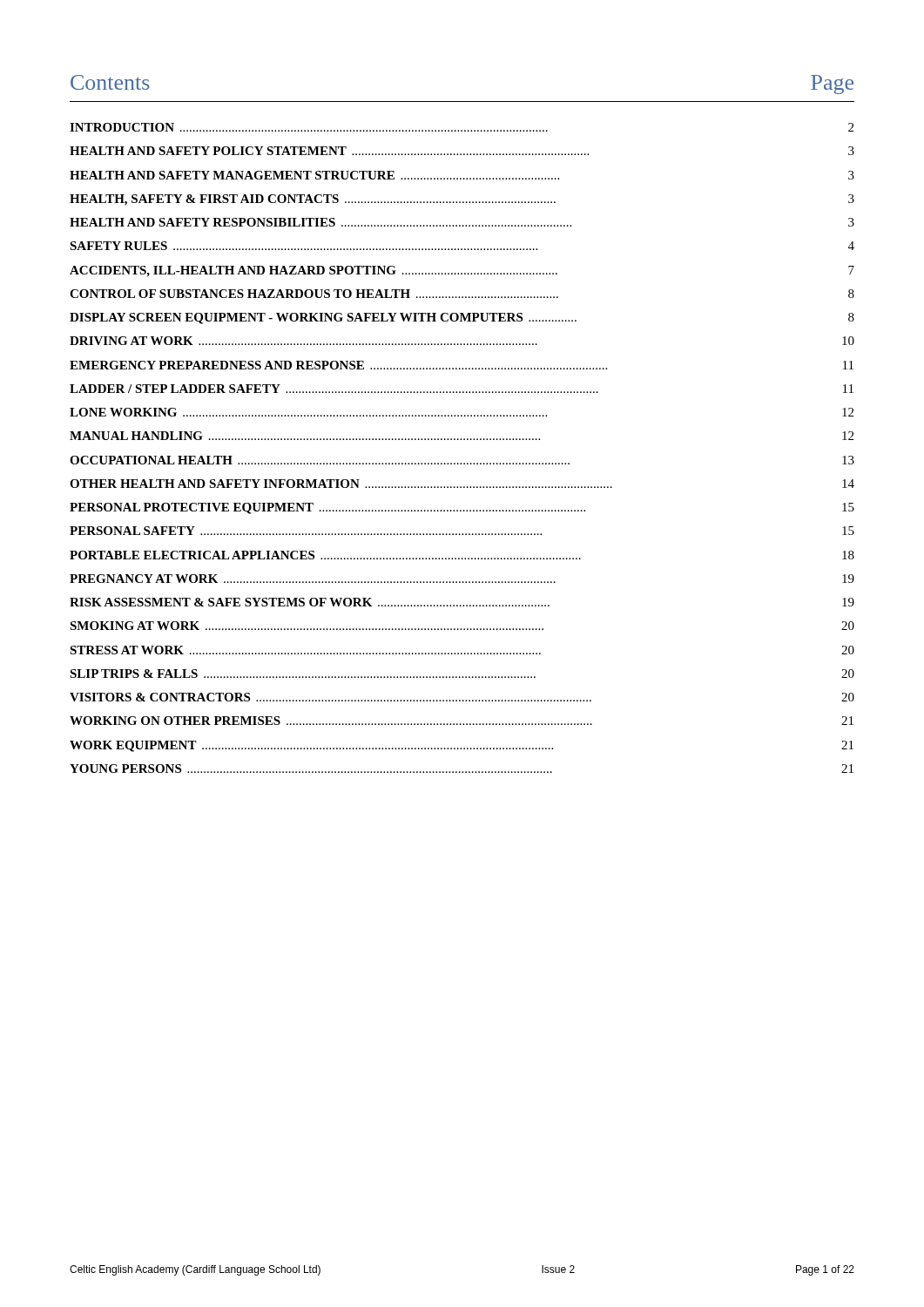The width and height of the screenshot is (924, 1307).
Task: Locate the list item that reads "HEALTH, SAFETY & FIRST AID CONTACTS"
Action: click(x=462, y=199)
